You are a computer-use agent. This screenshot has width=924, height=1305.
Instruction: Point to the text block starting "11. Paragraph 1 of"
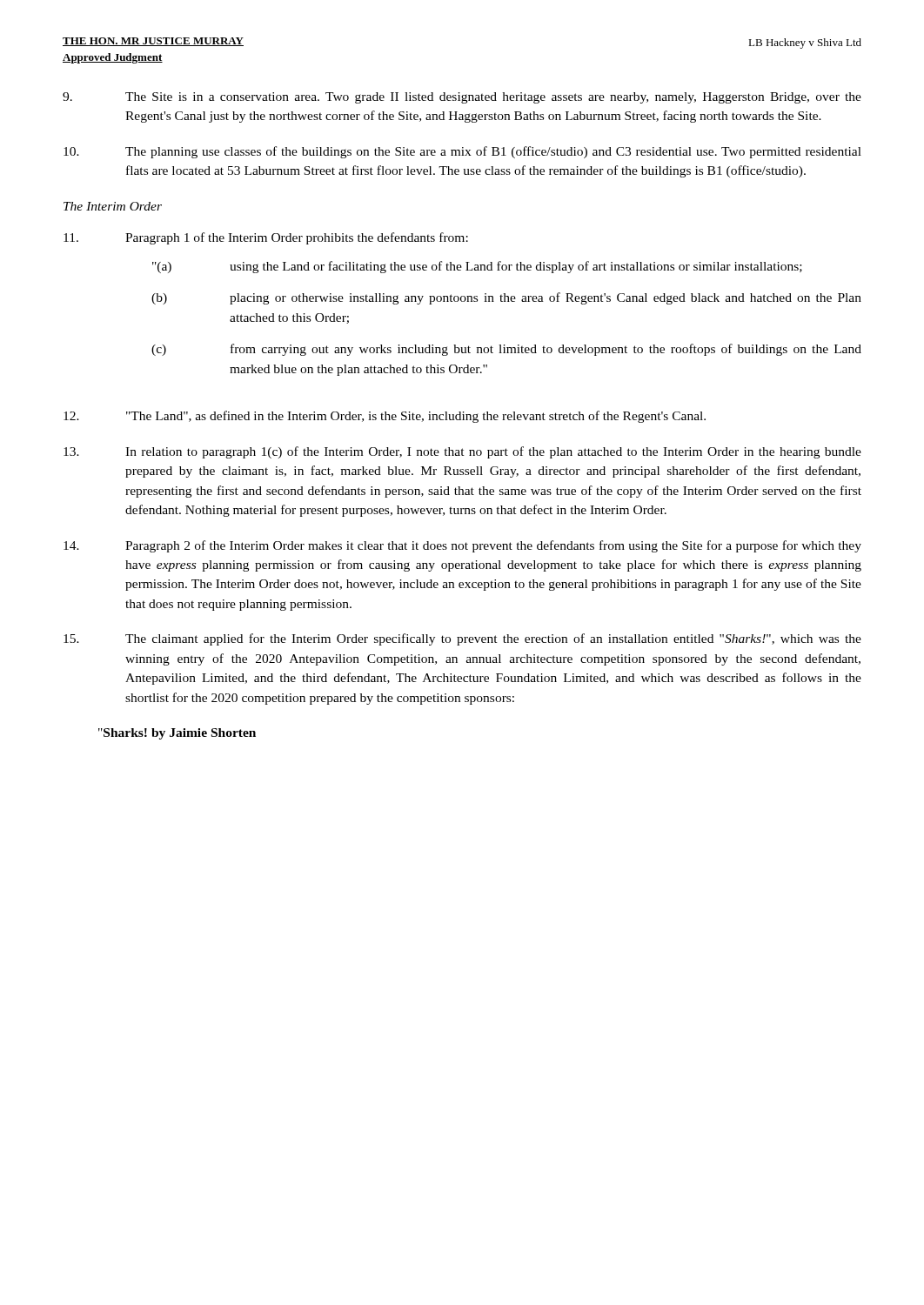click(x=462, y=309)
